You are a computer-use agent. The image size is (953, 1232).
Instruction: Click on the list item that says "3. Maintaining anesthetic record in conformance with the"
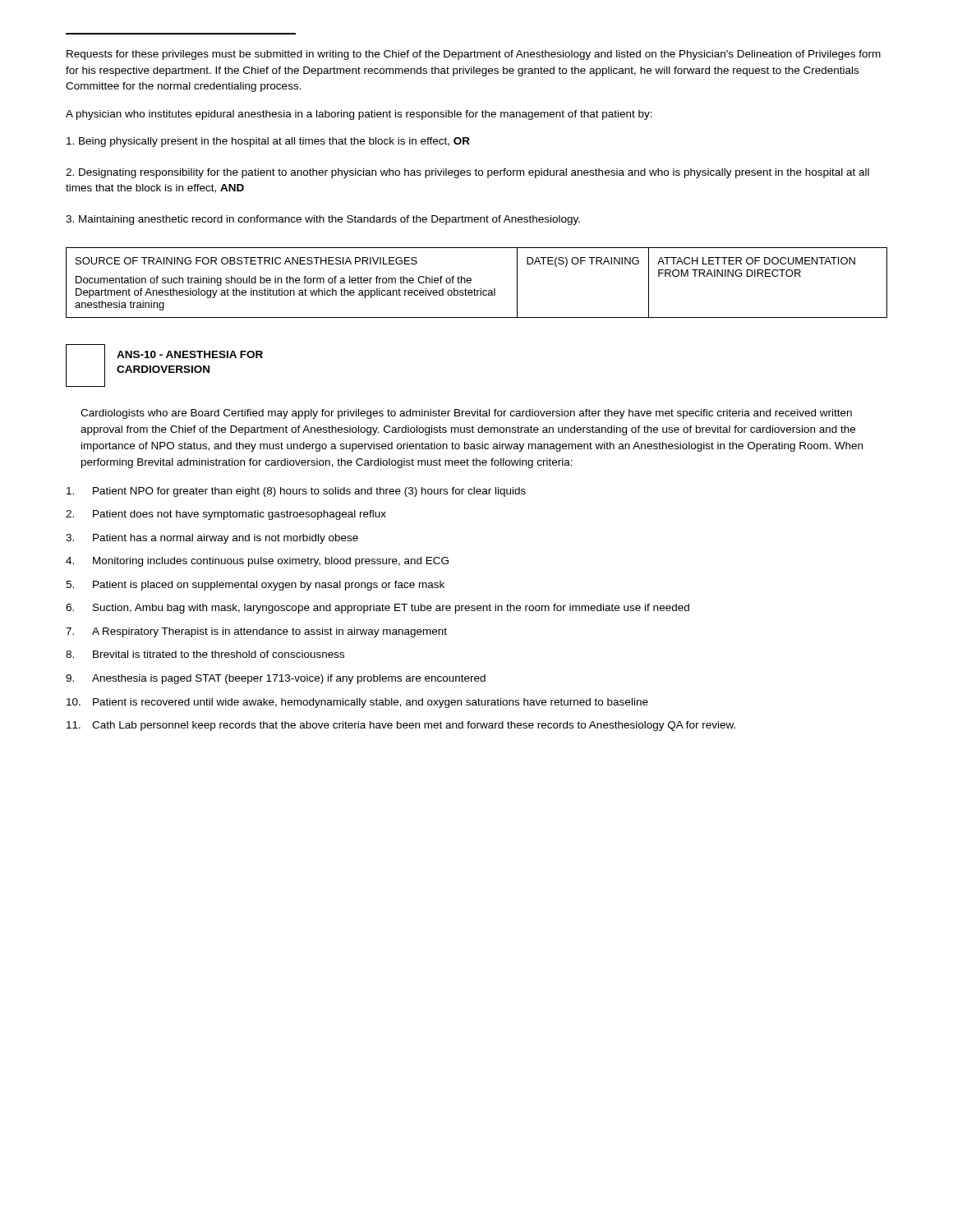323,219
